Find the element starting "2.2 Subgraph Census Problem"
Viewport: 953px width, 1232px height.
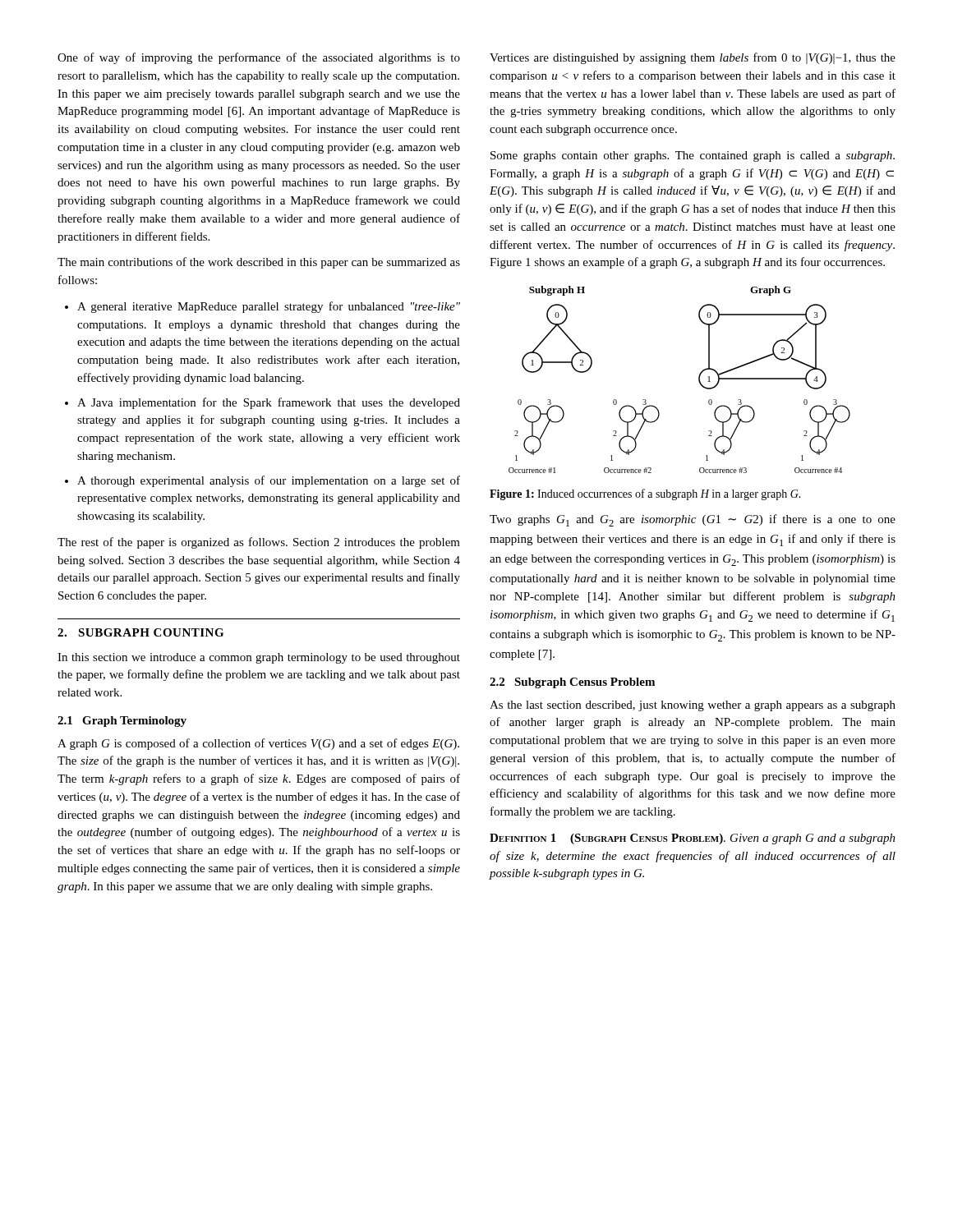click(x=572, y=683)
